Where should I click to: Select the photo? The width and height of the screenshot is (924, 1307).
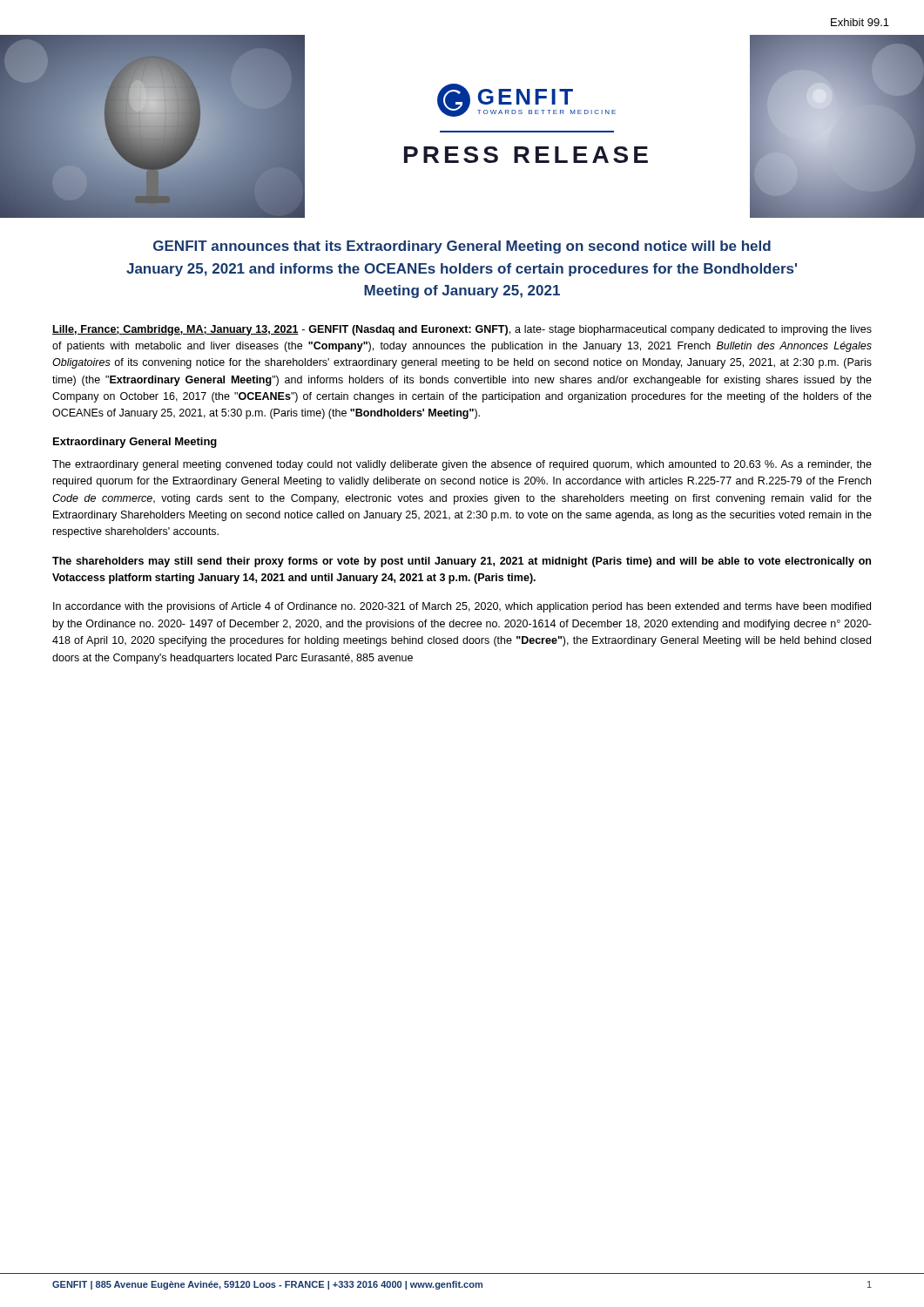click(x=462, y=126)
